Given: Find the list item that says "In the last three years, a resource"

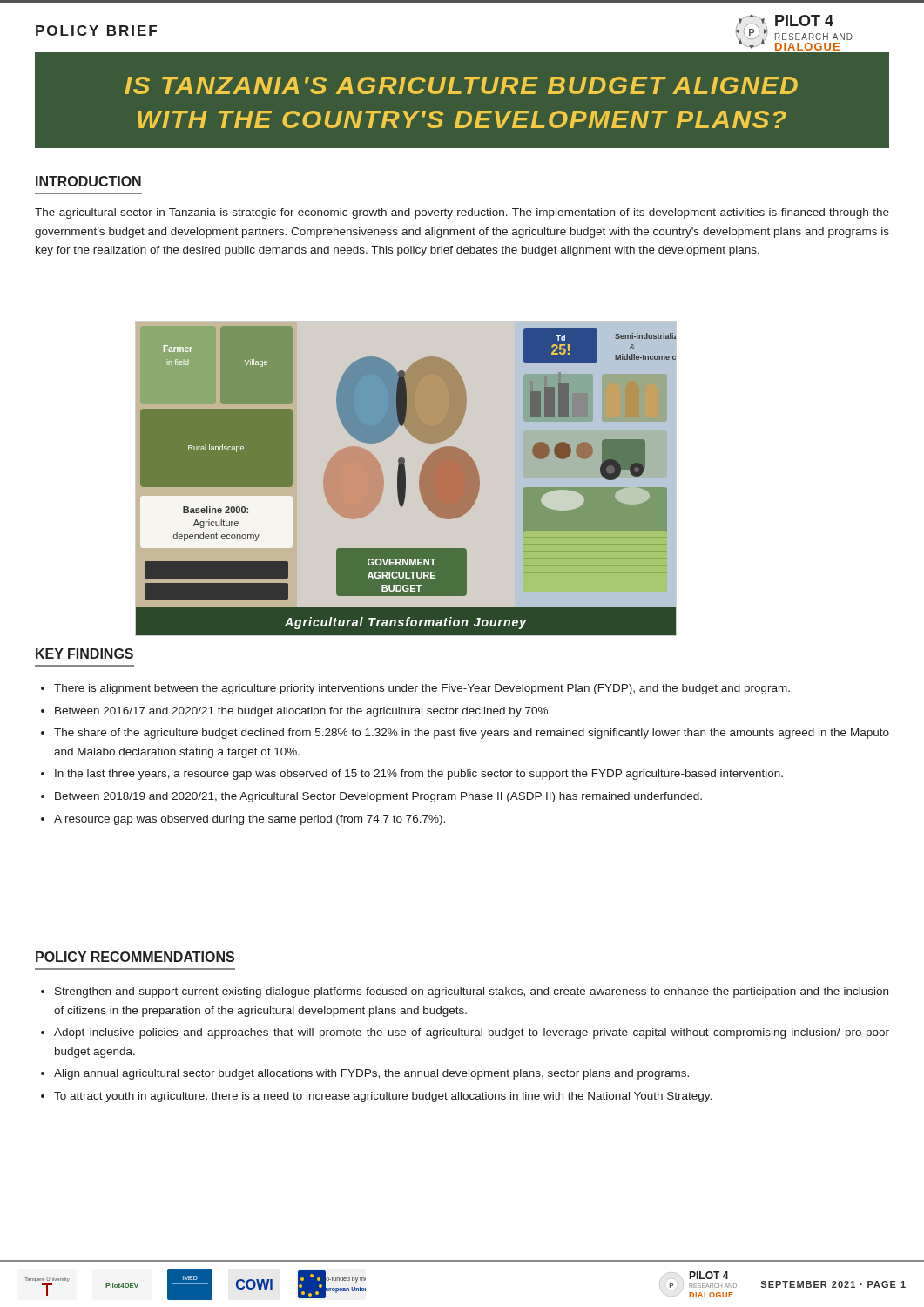Looking at the screenshot, I should pos(419,774).
